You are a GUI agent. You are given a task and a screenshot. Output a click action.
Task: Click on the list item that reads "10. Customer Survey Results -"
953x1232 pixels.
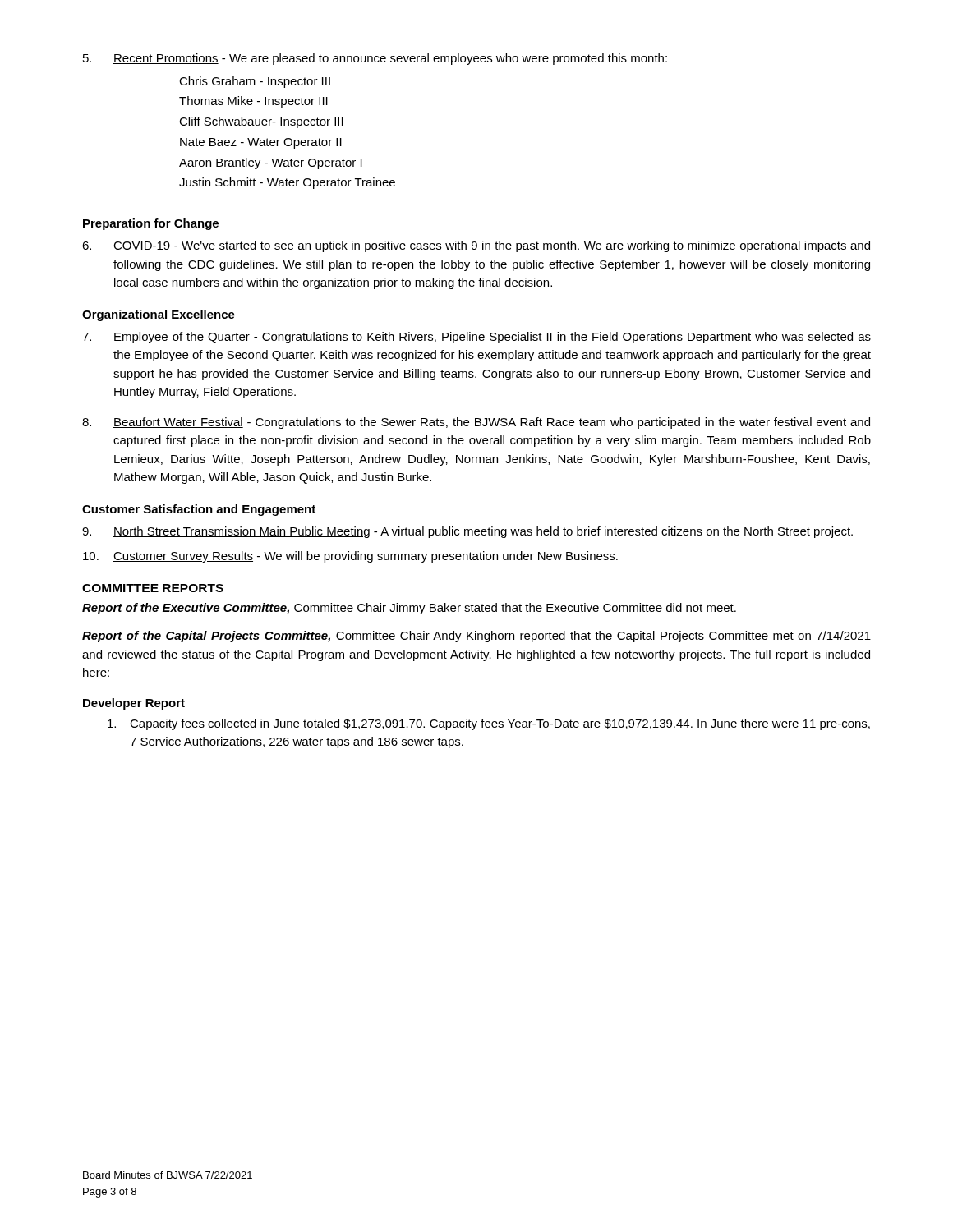point(476,556)
